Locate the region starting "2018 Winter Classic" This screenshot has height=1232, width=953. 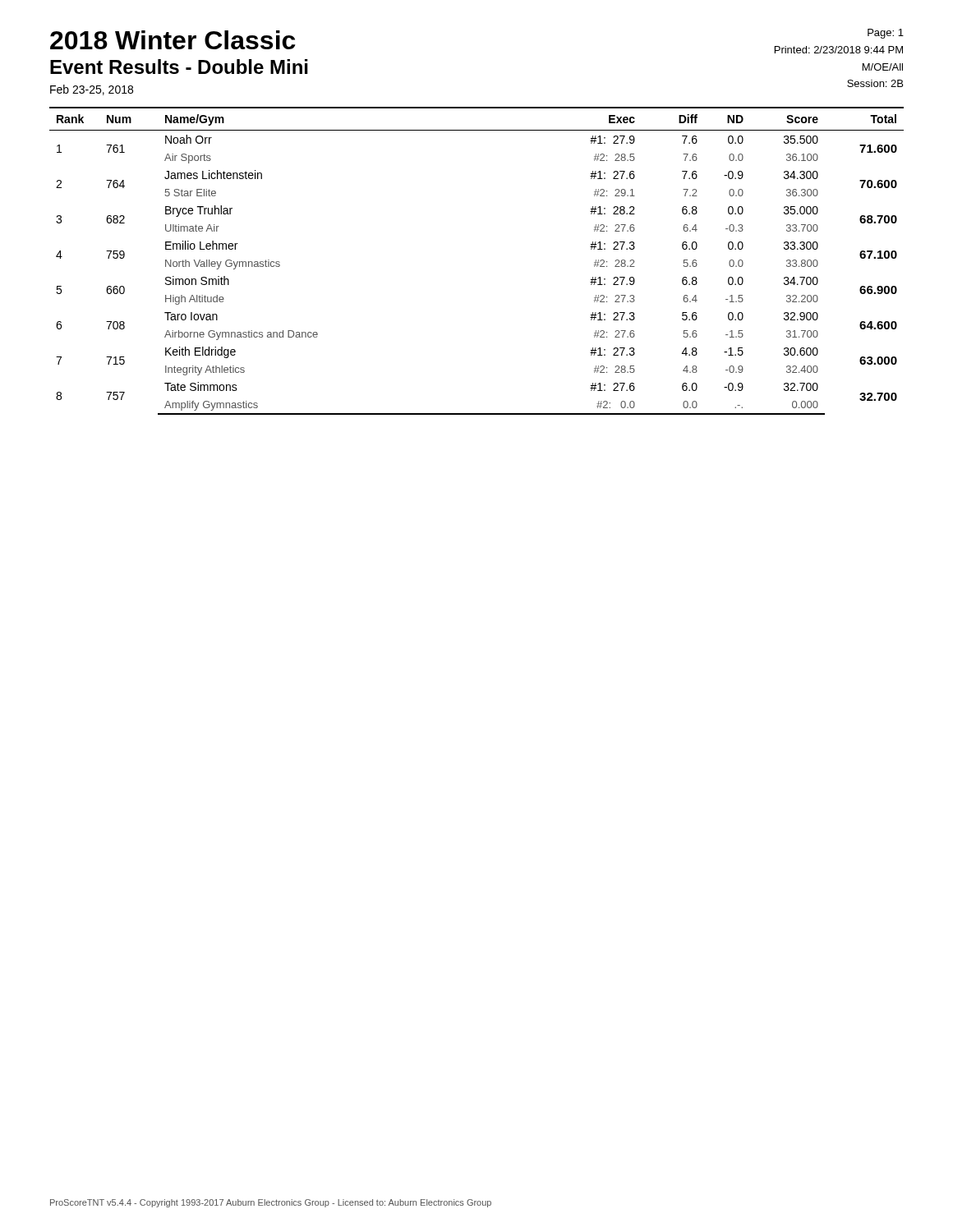(179, 60)
